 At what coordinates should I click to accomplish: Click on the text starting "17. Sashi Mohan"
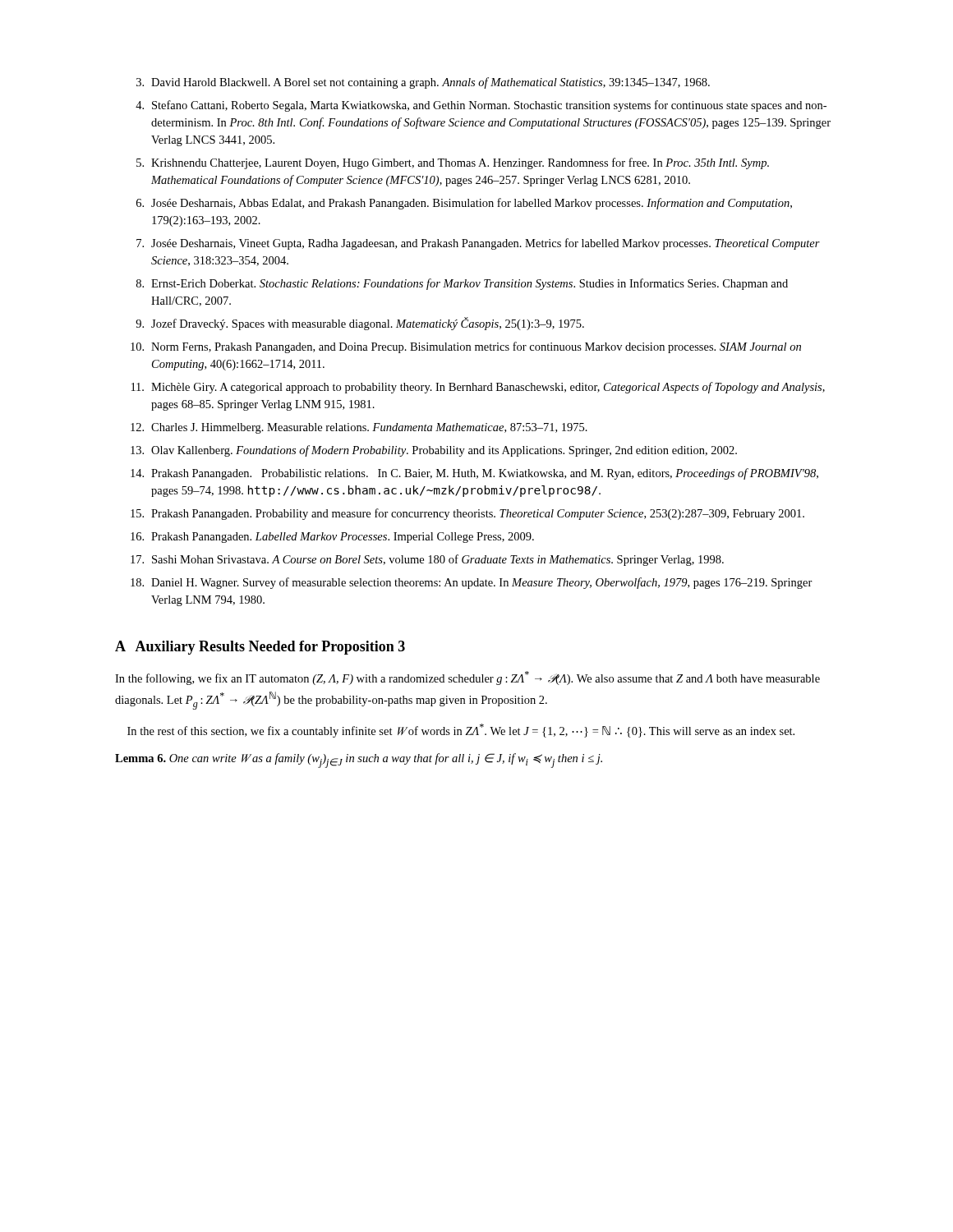(476, 560)
